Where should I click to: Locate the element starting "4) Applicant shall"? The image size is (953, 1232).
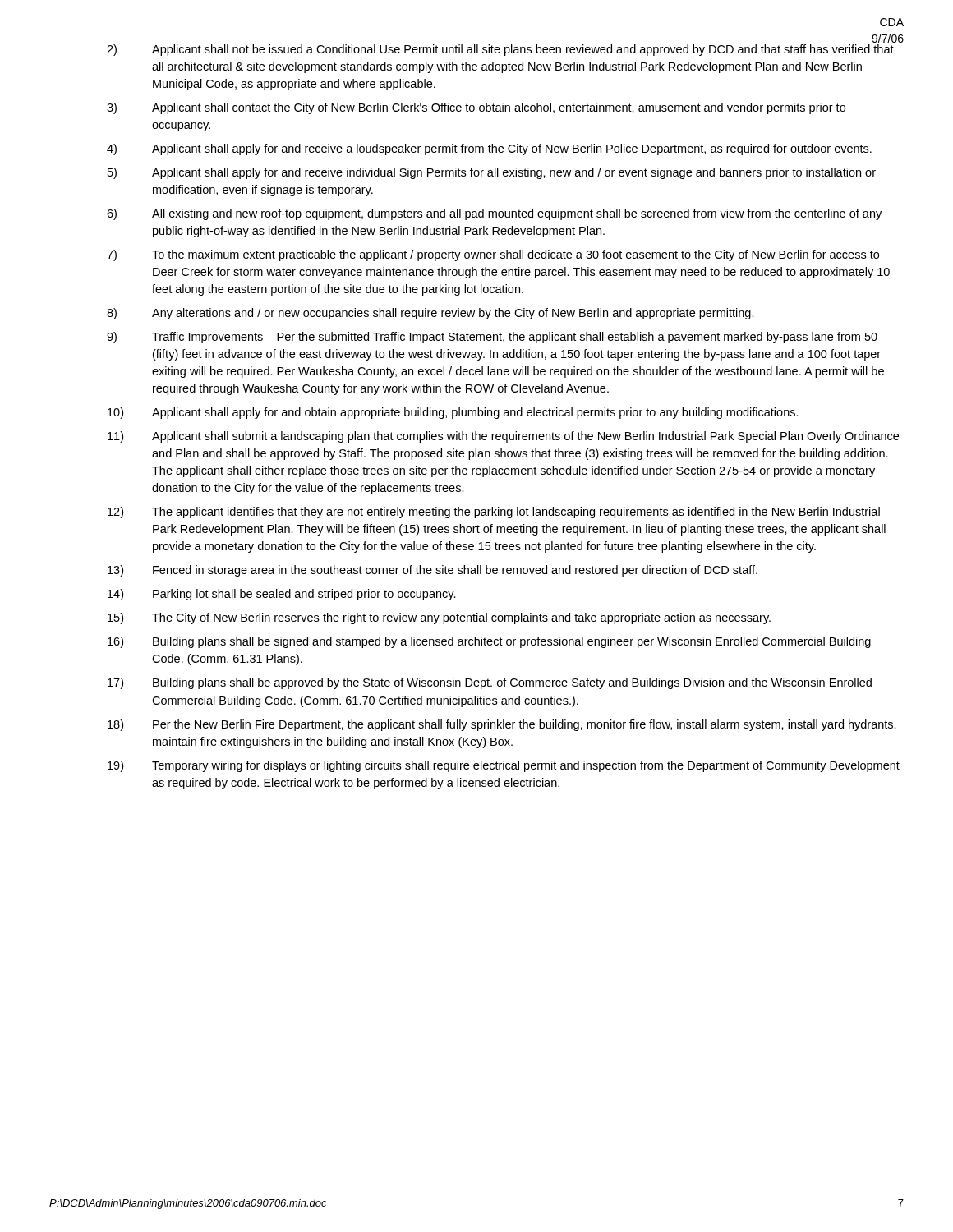[505, 149]
